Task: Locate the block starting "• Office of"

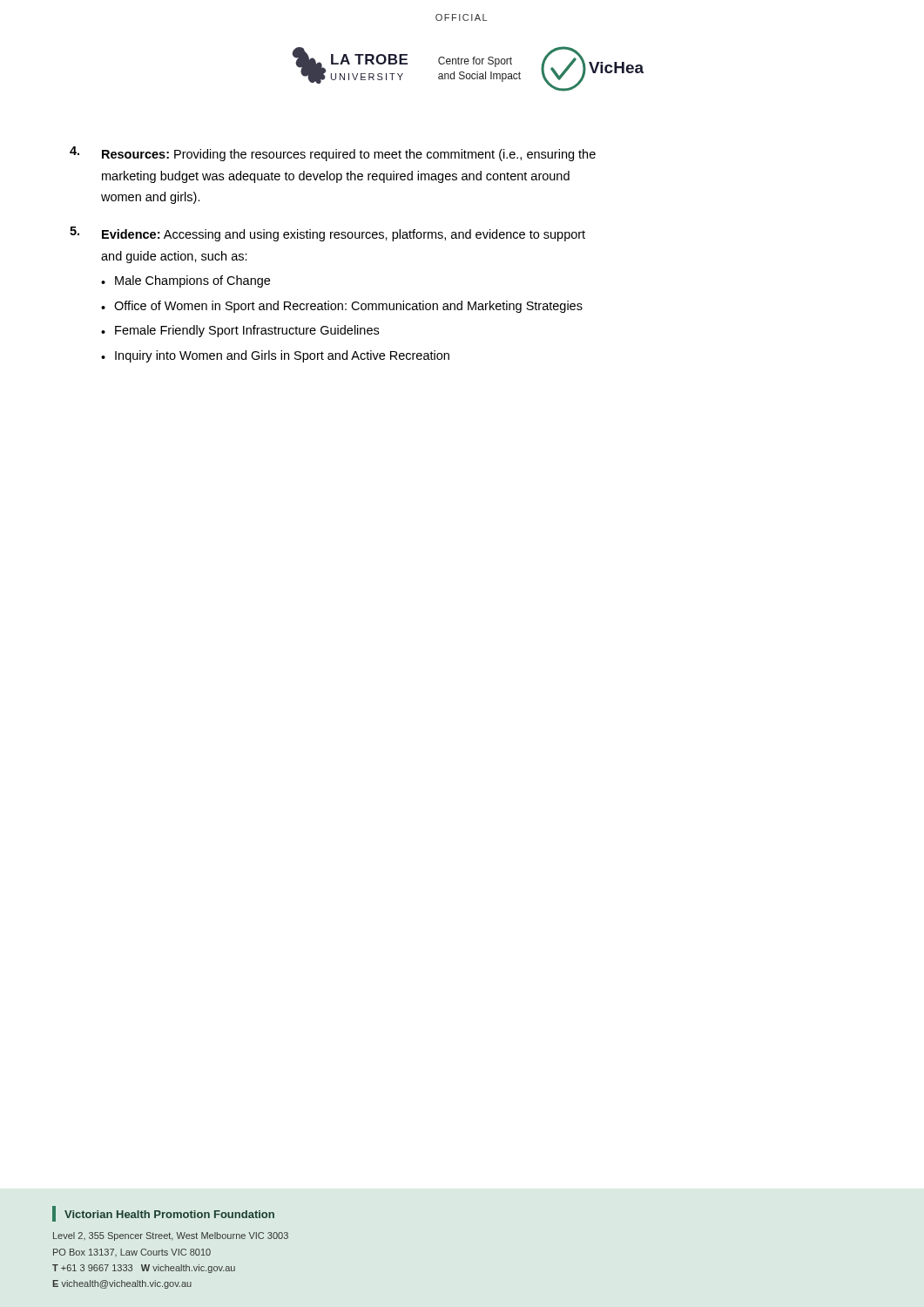Action: point(342,307)
